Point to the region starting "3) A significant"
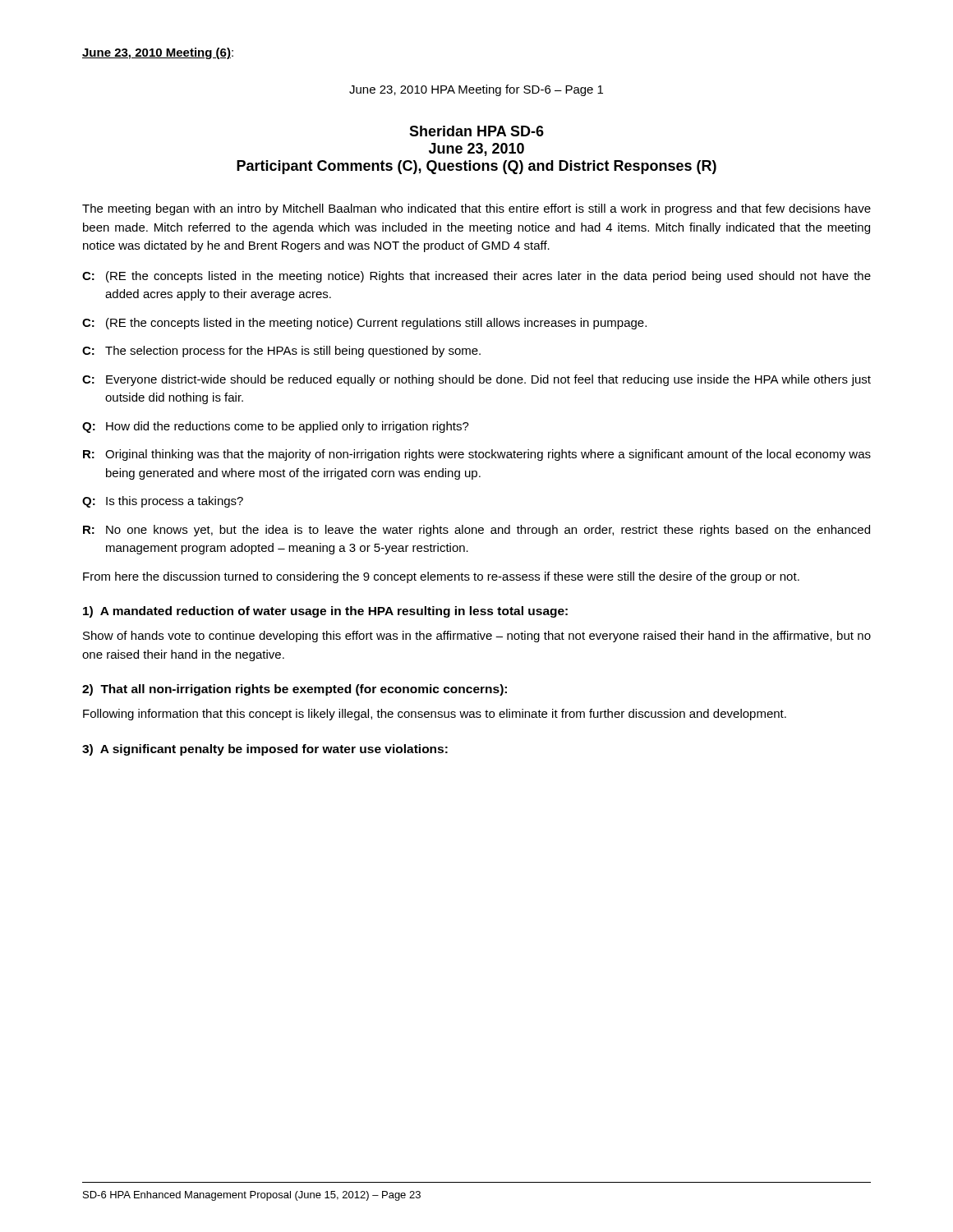The width and height of the screenshot is (953, 1232). click(265, 748)
